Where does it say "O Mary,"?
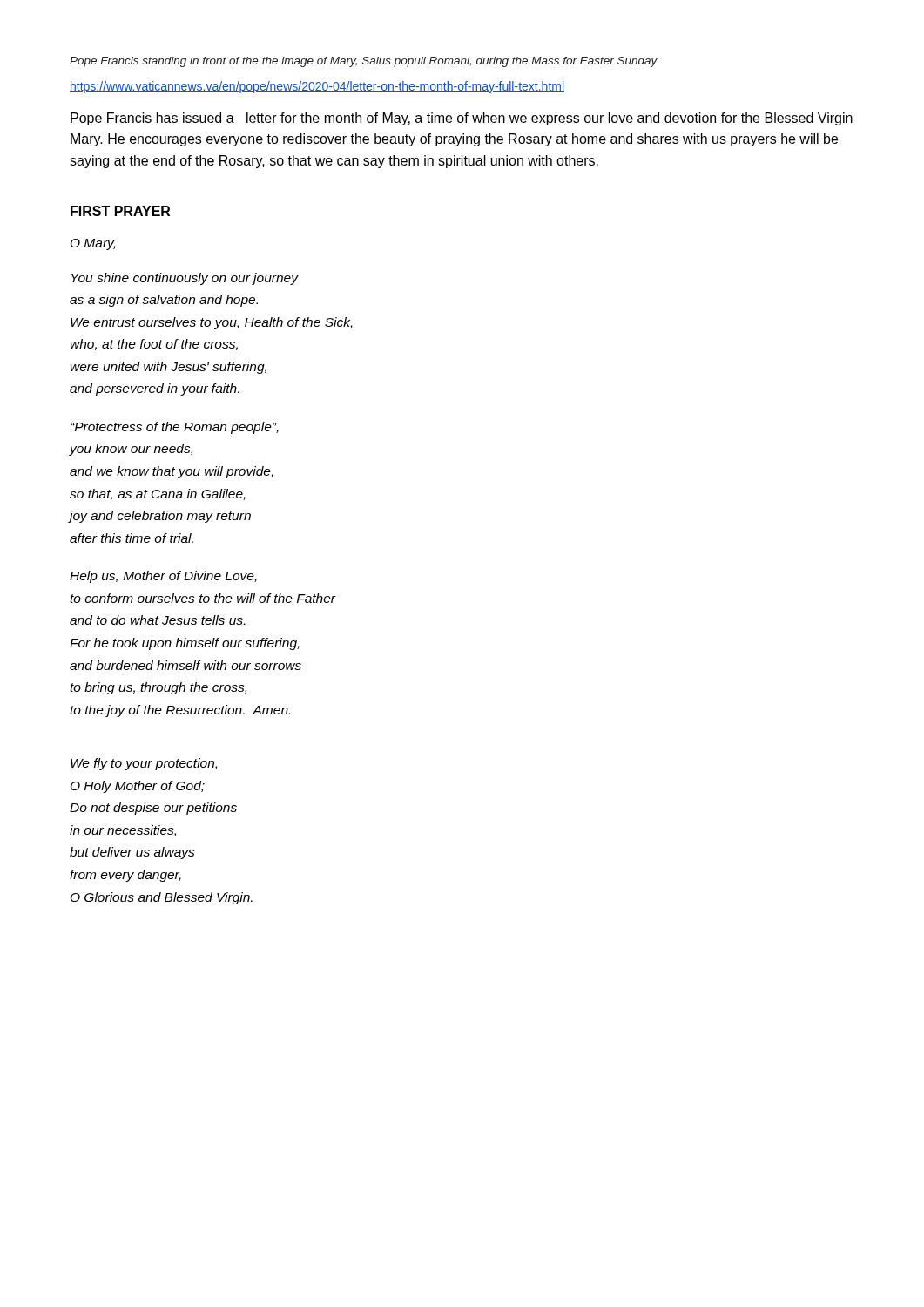The height and width of the screenshot is (1307, 924). coord(93,243)
